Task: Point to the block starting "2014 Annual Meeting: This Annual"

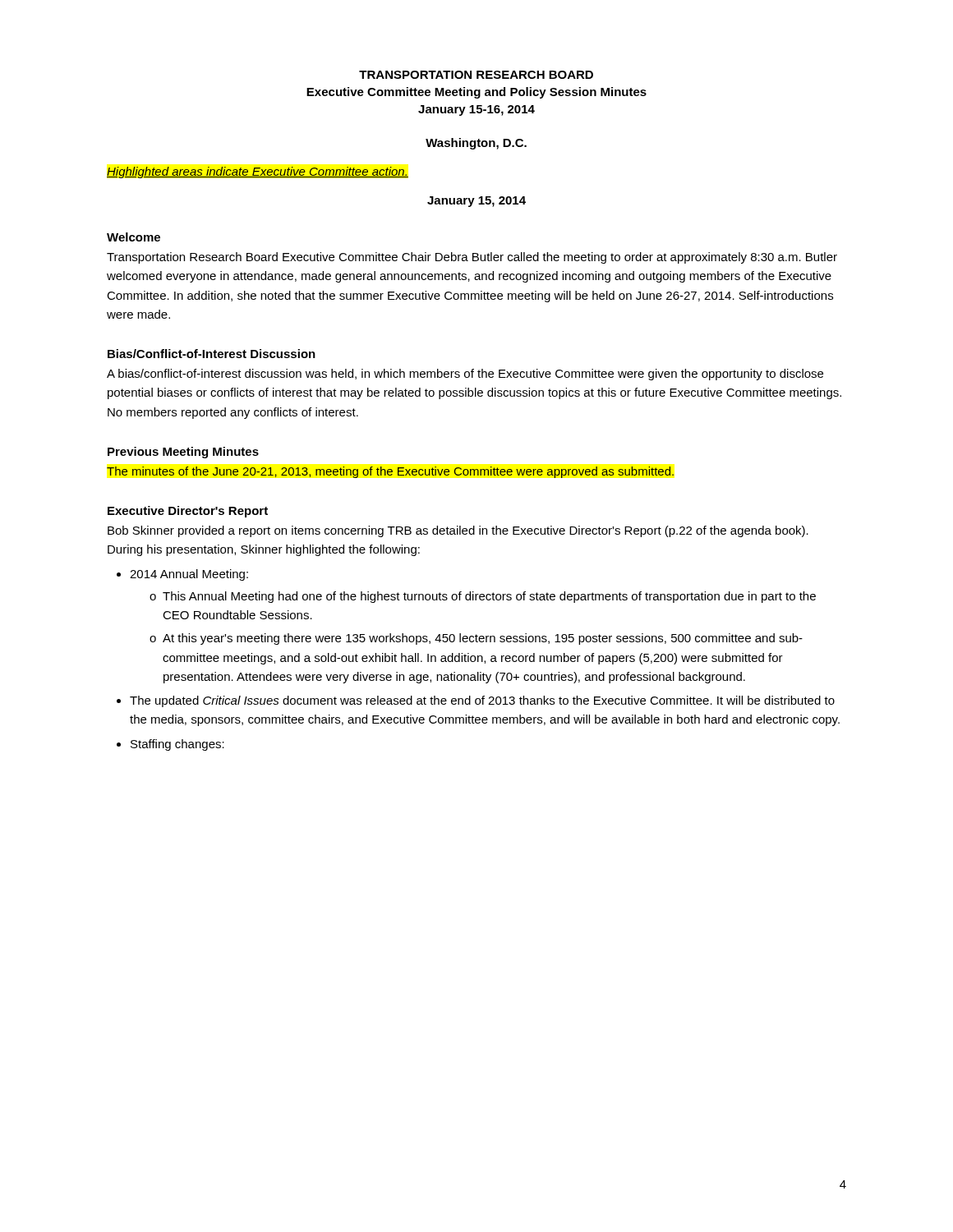Action: 488,626
